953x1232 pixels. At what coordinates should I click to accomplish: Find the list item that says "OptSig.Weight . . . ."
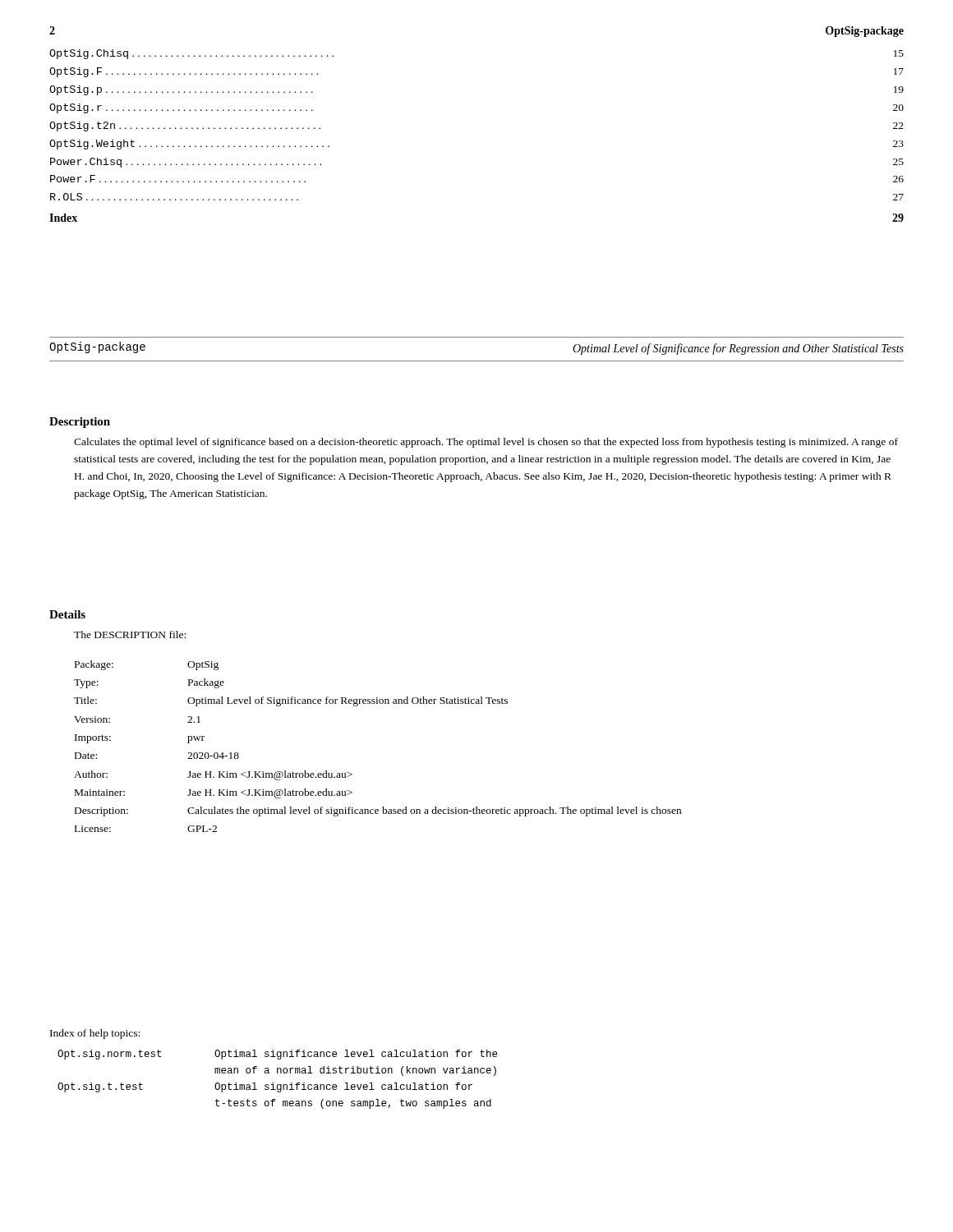point(87,146)
